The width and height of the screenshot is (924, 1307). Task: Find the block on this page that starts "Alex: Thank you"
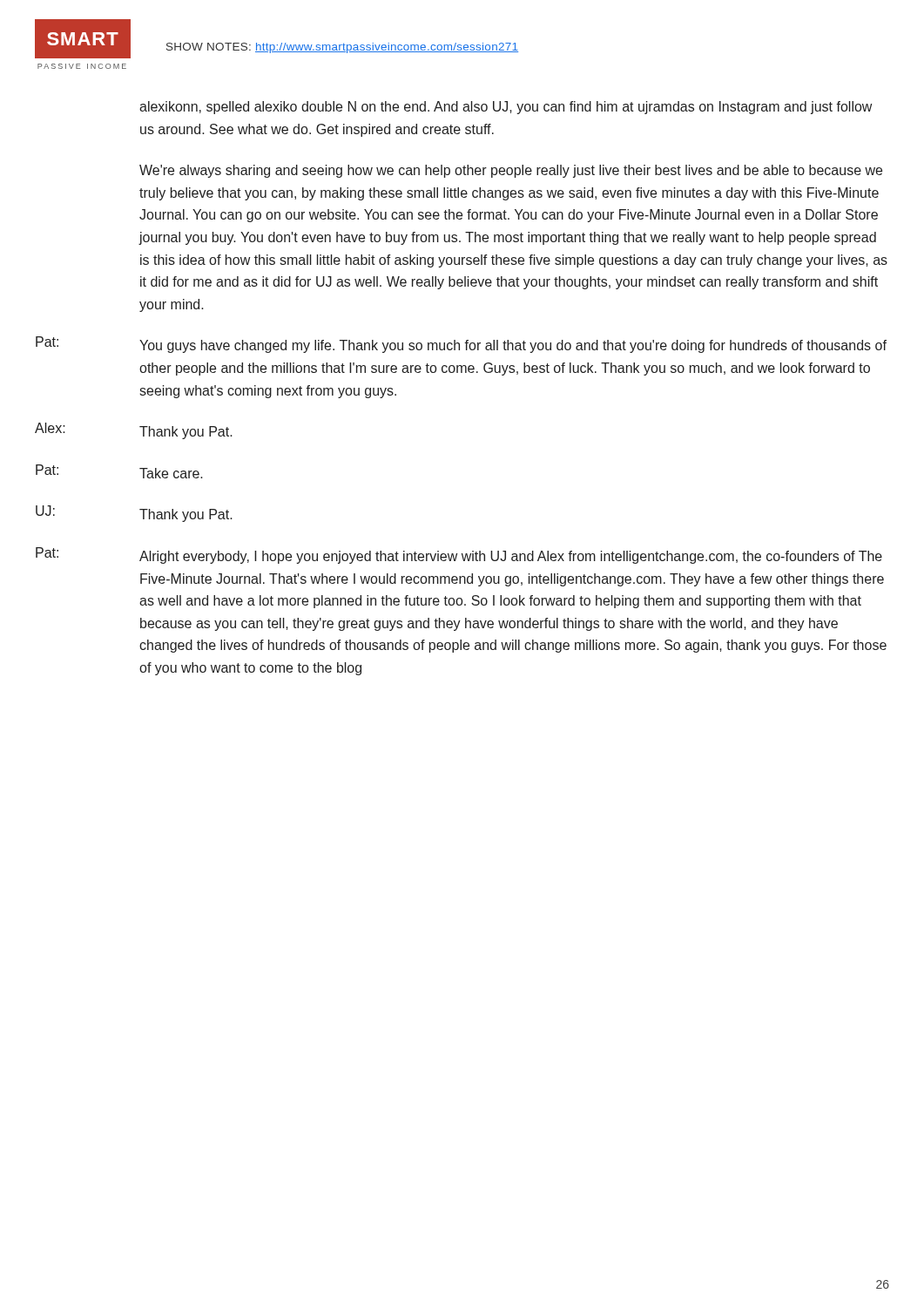51,430
